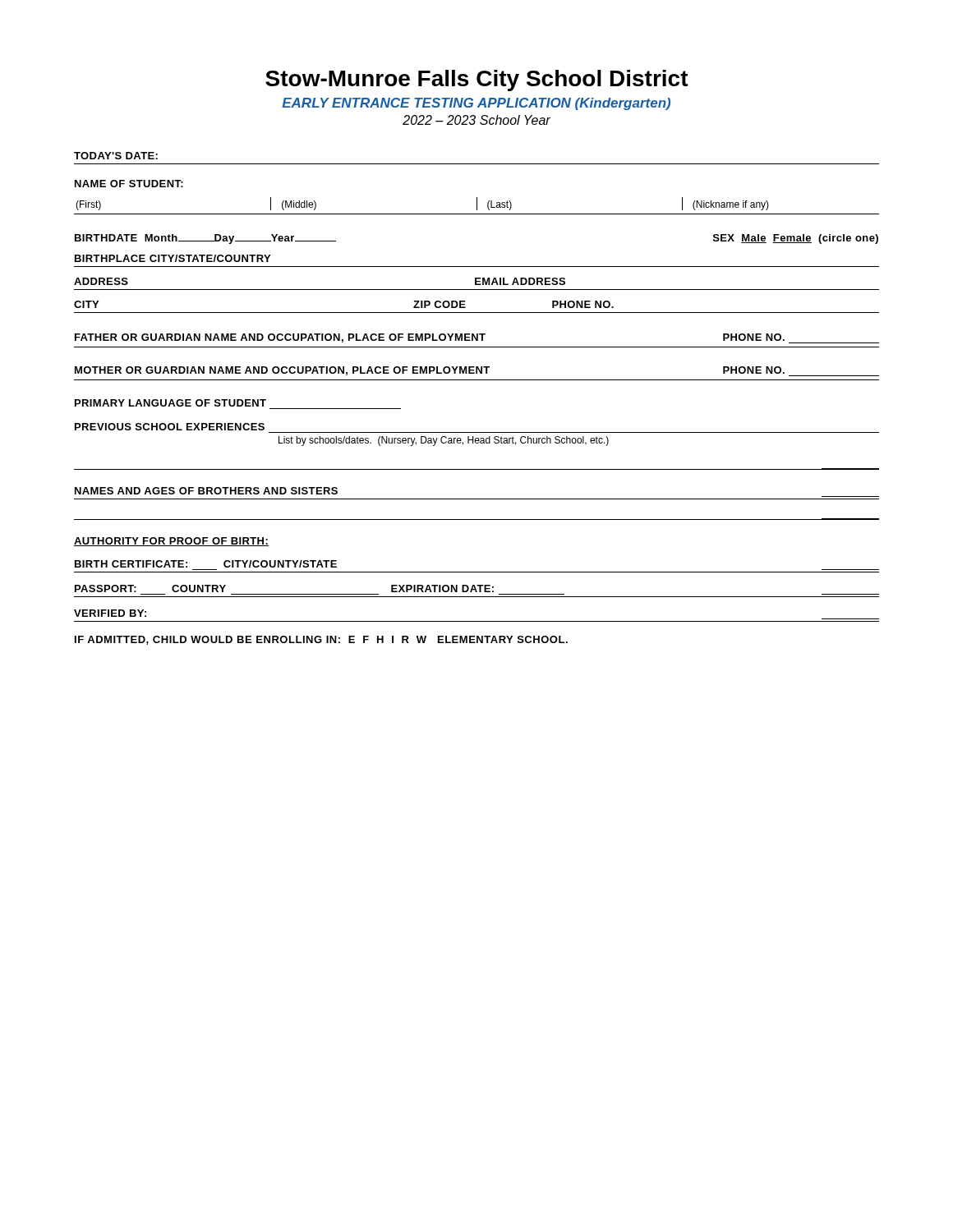The height and width of the screenshot is (1232, 953).
Task: Find the block on this page that starts "(First) (Middle) (Last) (Nickname if"
Action: click(476, 204)
